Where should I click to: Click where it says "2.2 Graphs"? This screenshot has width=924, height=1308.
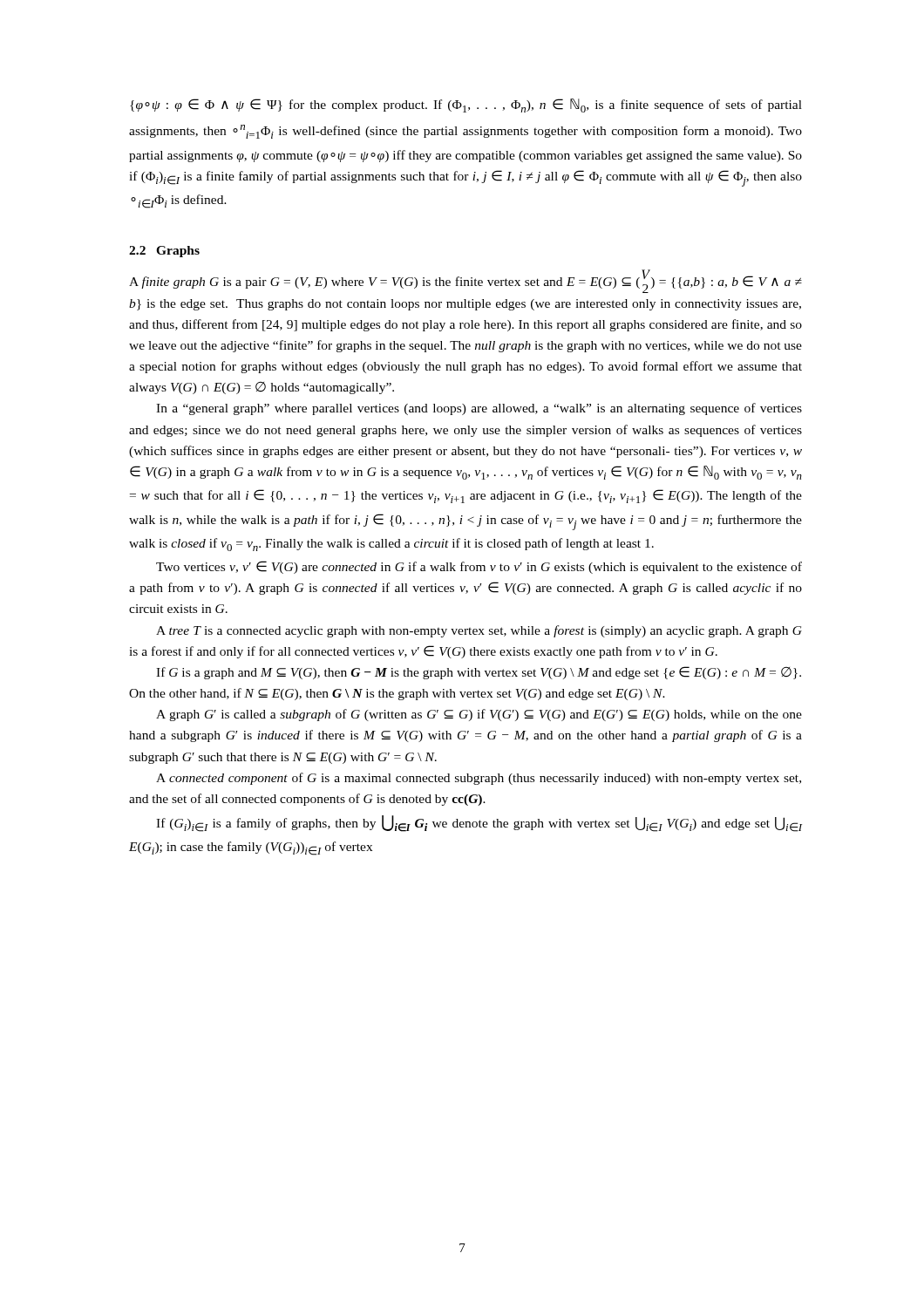click(164, 250)
